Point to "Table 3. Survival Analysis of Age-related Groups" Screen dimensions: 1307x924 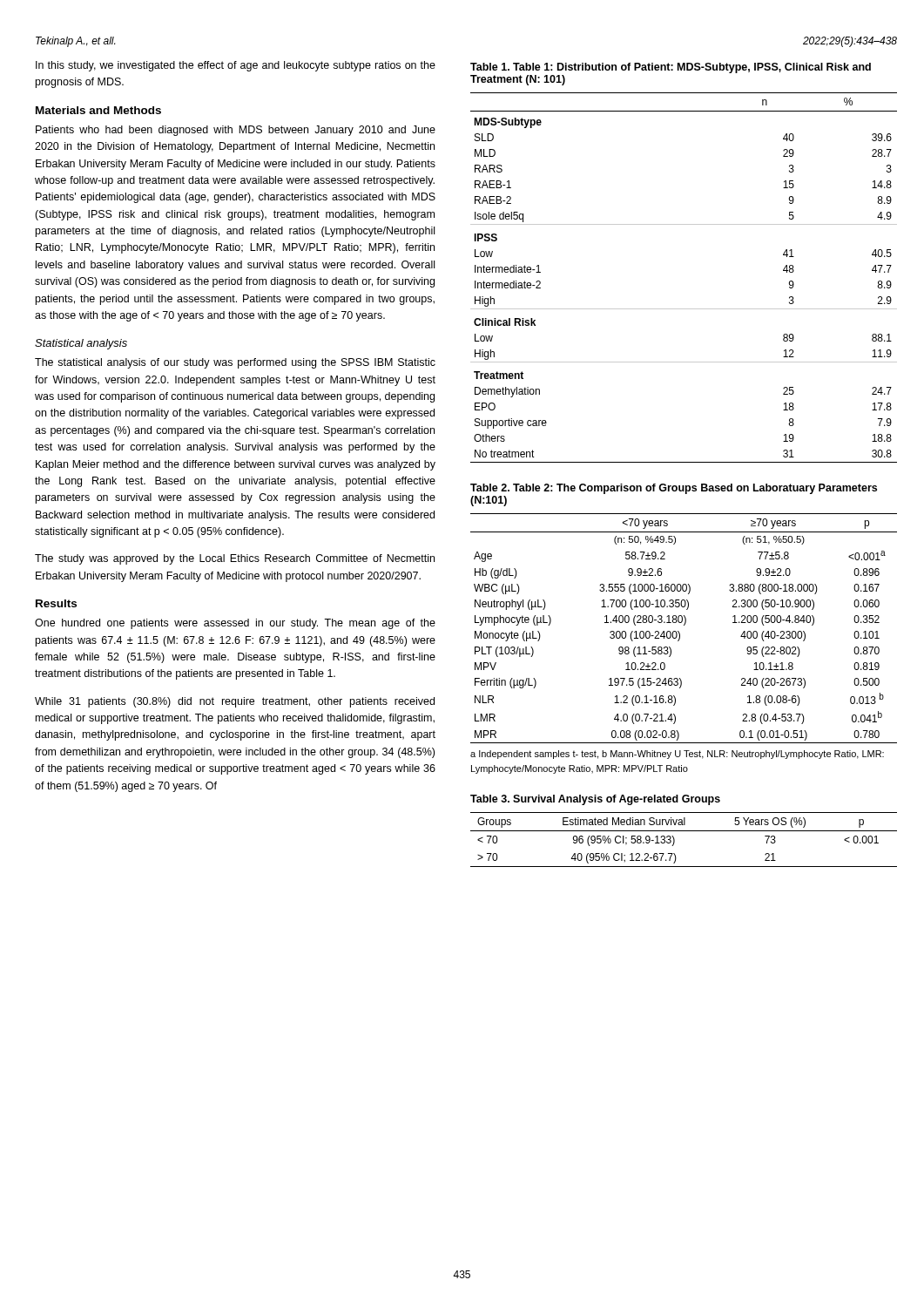(595, 799)
